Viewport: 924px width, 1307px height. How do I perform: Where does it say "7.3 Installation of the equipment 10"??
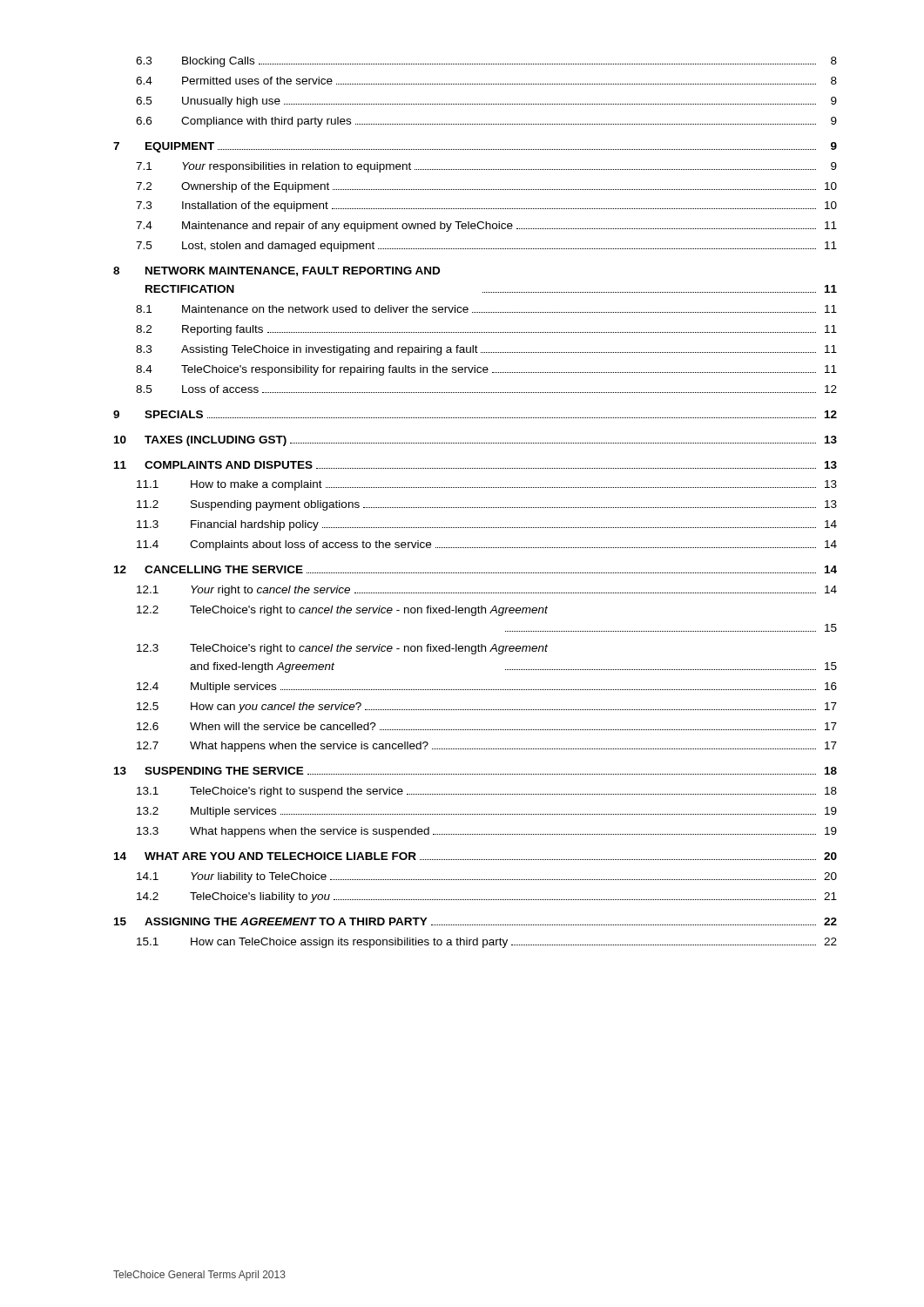tap(475, 206)
